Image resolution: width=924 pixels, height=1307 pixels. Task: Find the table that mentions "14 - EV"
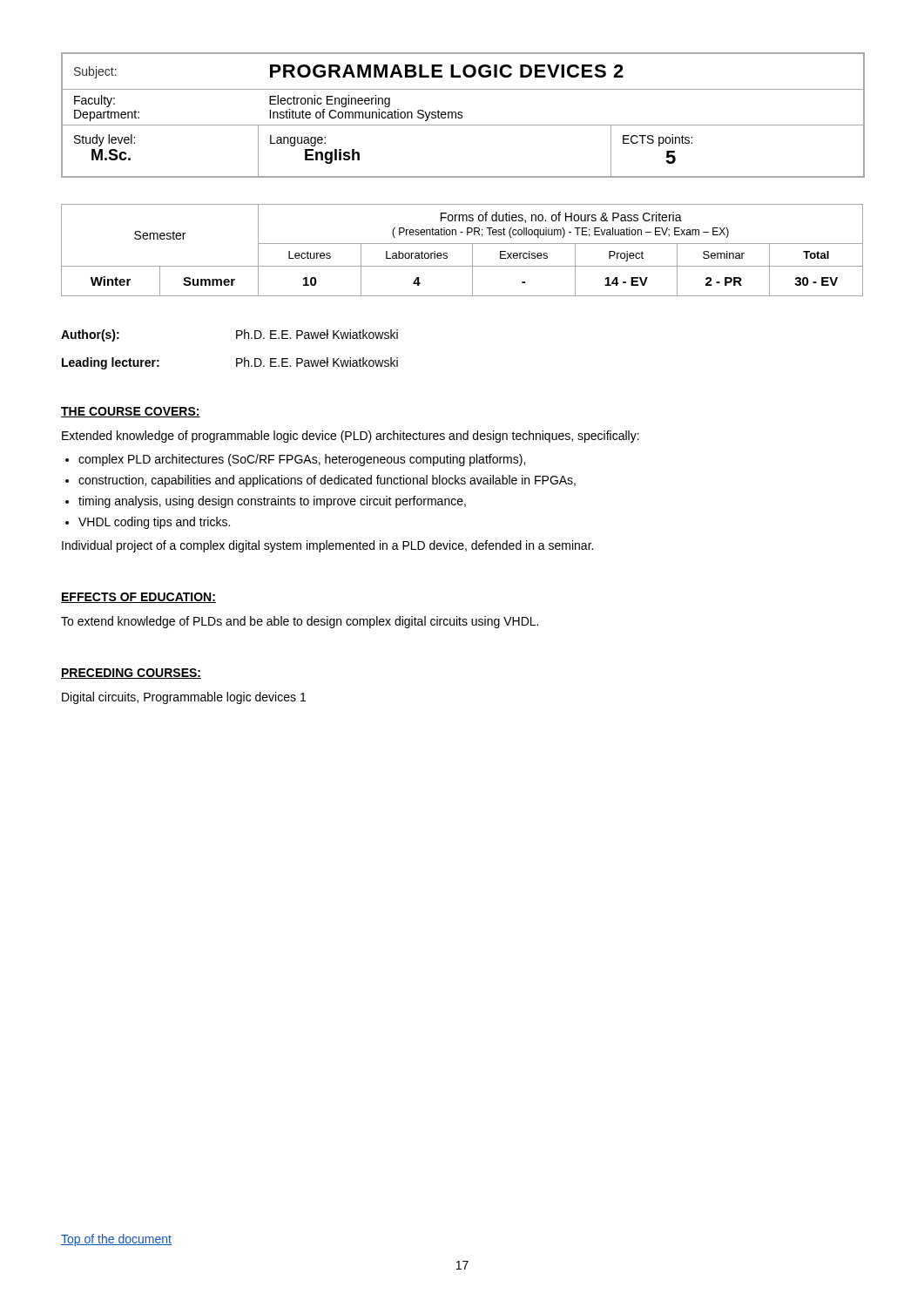pyautogui.click(x=462, y=250)
